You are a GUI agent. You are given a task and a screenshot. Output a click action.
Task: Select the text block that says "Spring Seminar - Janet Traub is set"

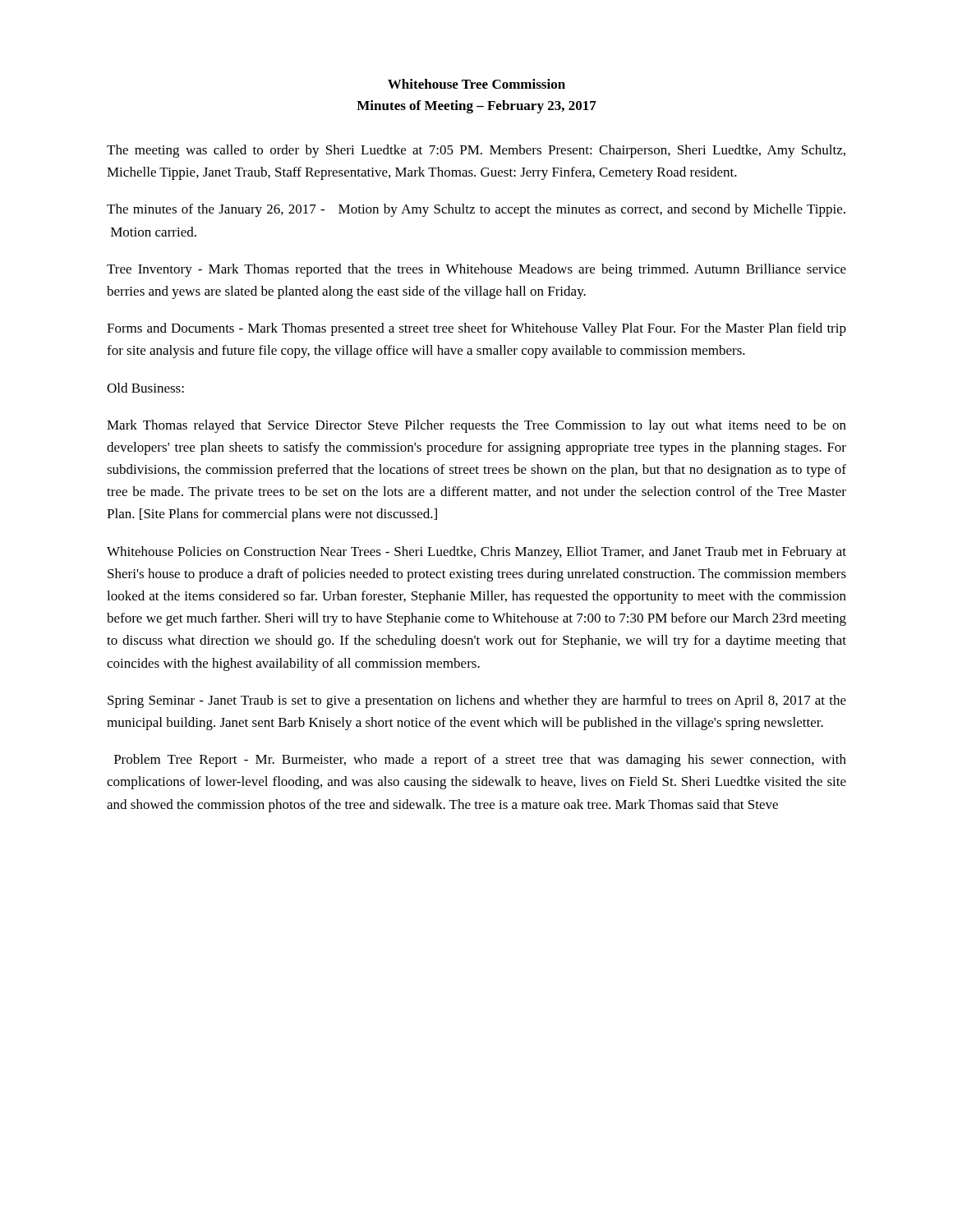pos(476,711)
